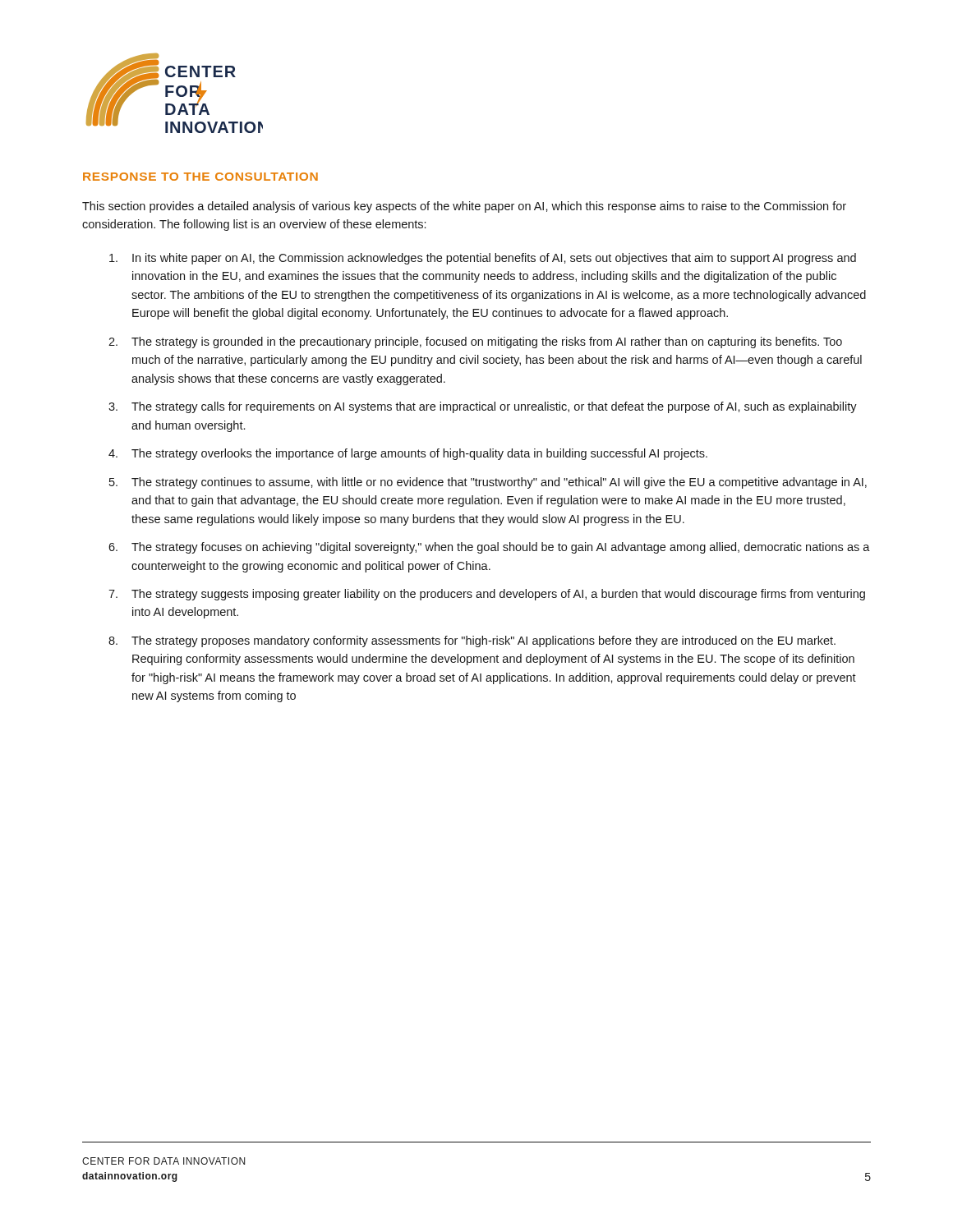Find the logo
Viewport: 953px width, 1232px height.
coord(476,94)
